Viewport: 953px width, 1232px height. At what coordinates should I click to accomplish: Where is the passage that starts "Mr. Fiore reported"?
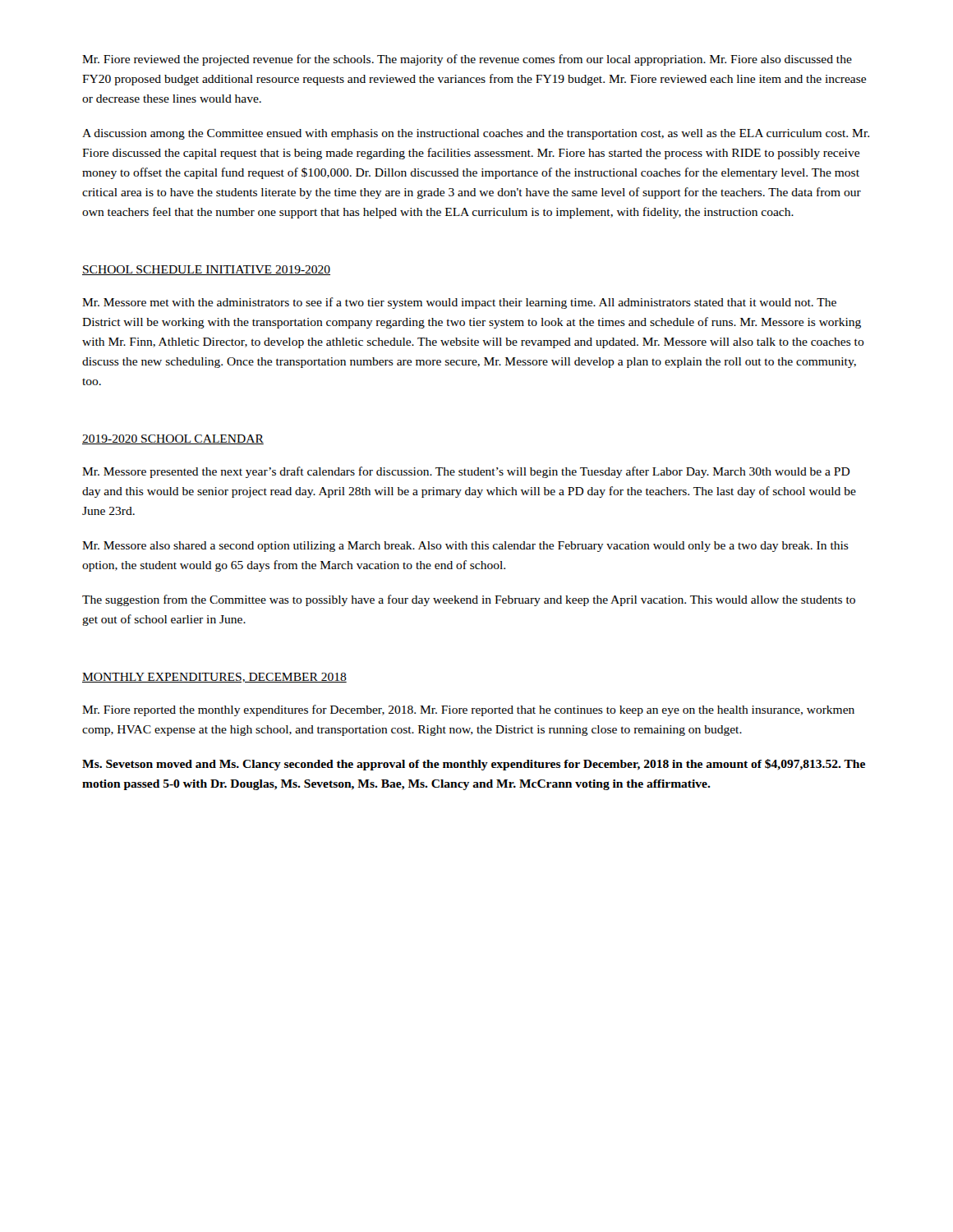click(x=468, y=719)
